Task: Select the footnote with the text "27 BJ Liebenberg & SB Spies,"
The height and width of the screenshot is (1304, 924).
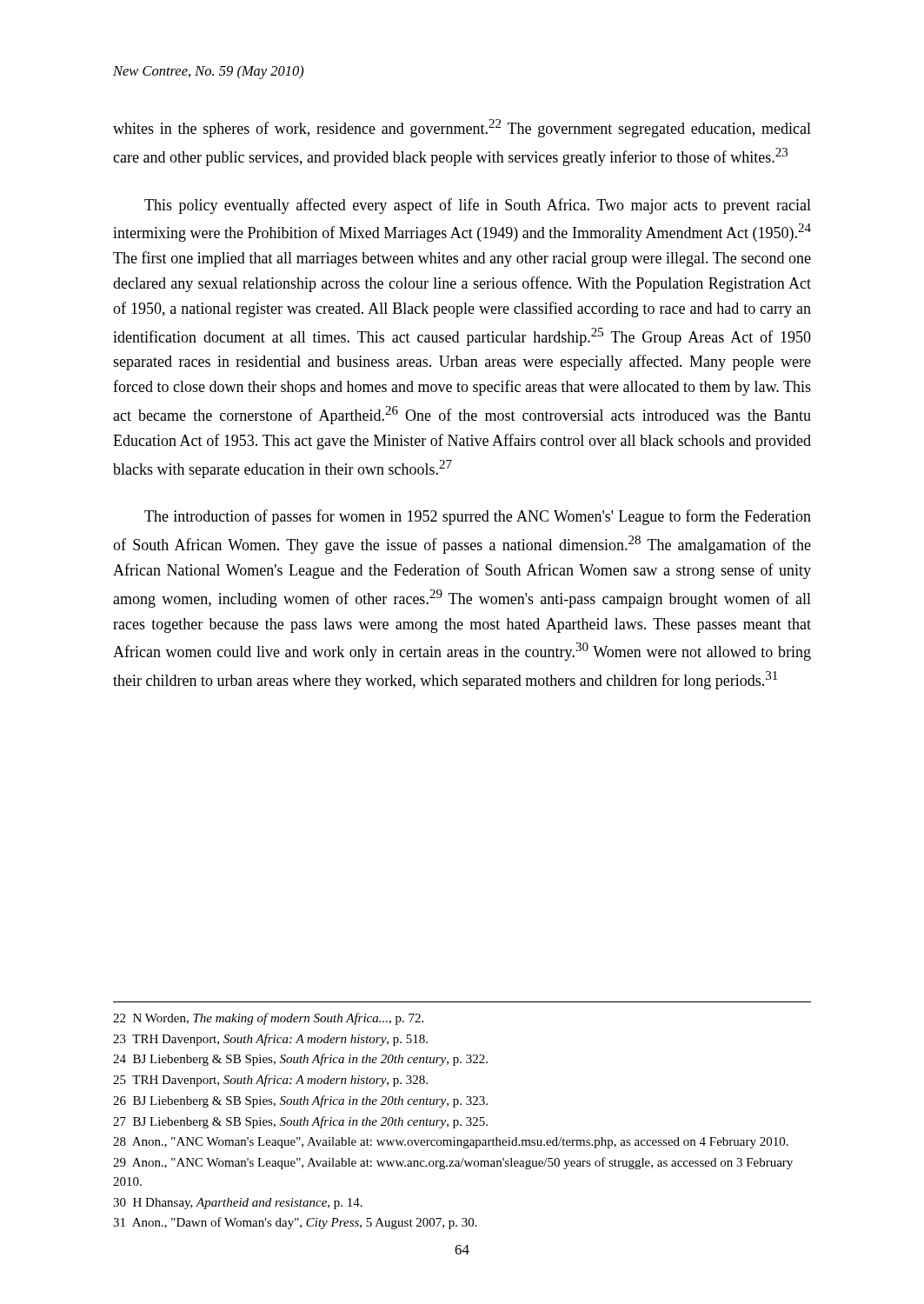Action: point(301,1121)
